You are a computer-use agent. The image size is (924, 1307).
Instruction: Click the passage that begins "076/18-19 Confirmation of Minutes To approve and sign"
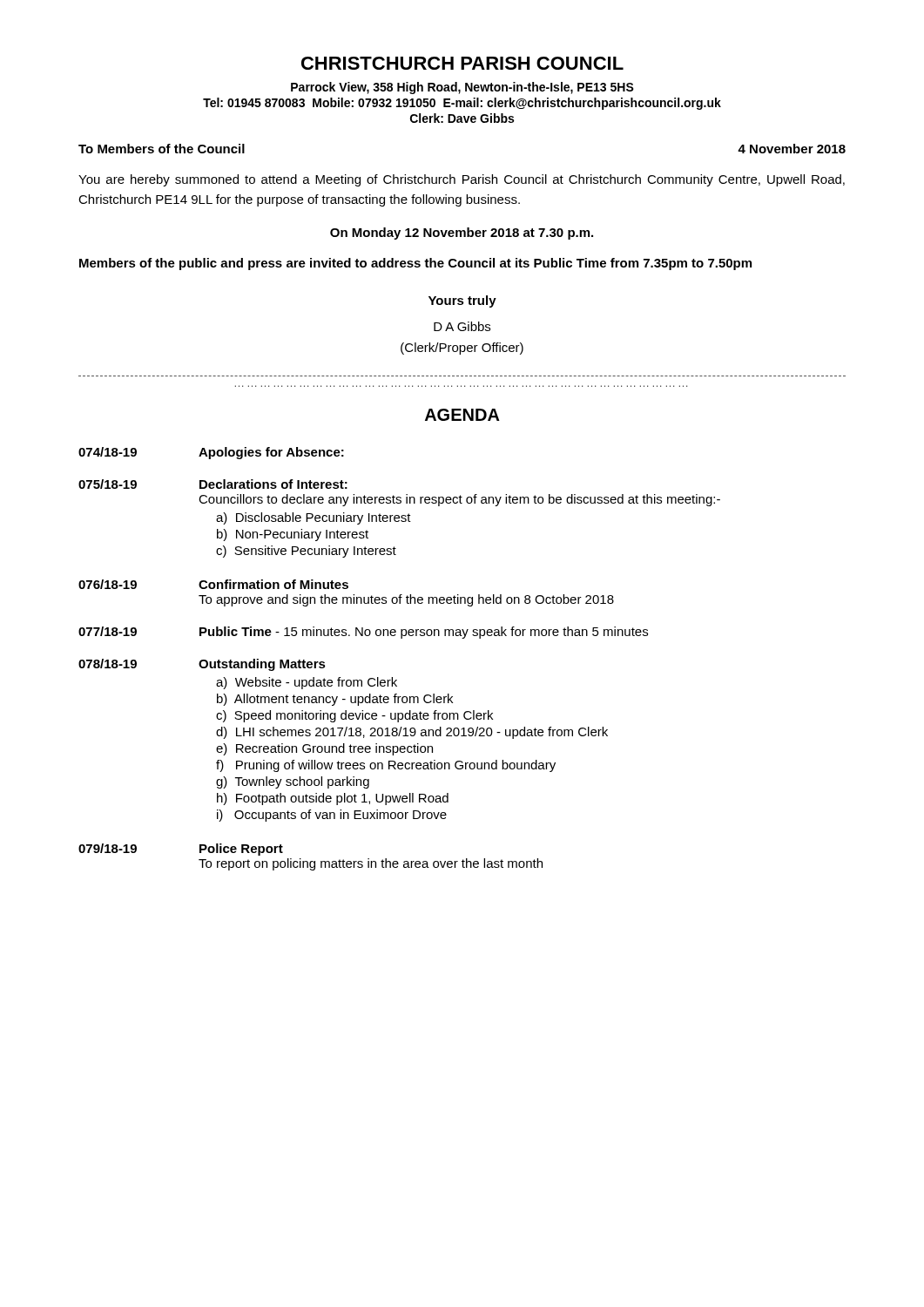[x=462, y=591]
